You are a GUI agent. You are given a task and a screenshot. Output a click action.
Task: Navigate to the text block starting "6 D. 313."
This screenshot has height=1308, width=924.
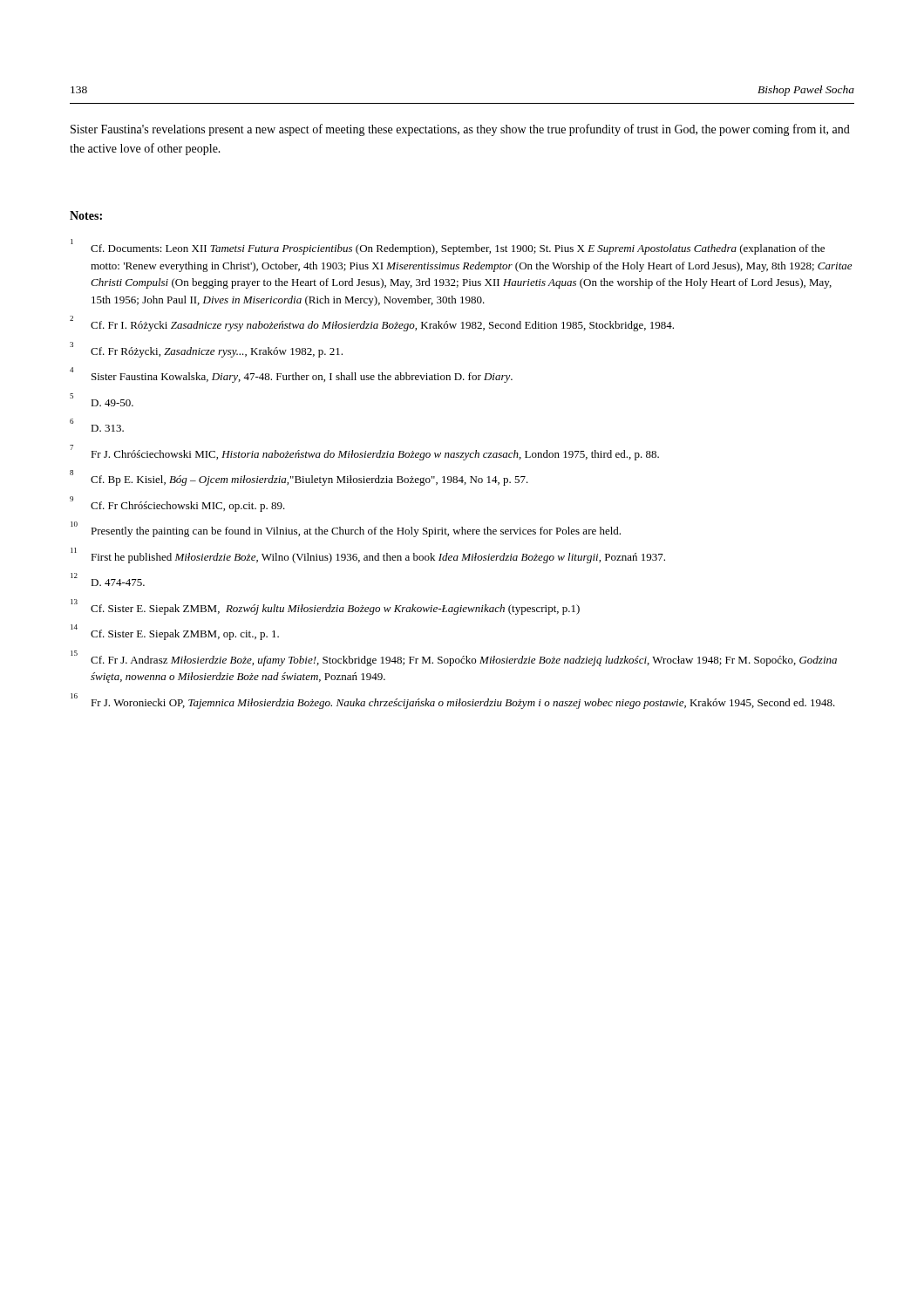pyautogui.click(x=97, y=427)
